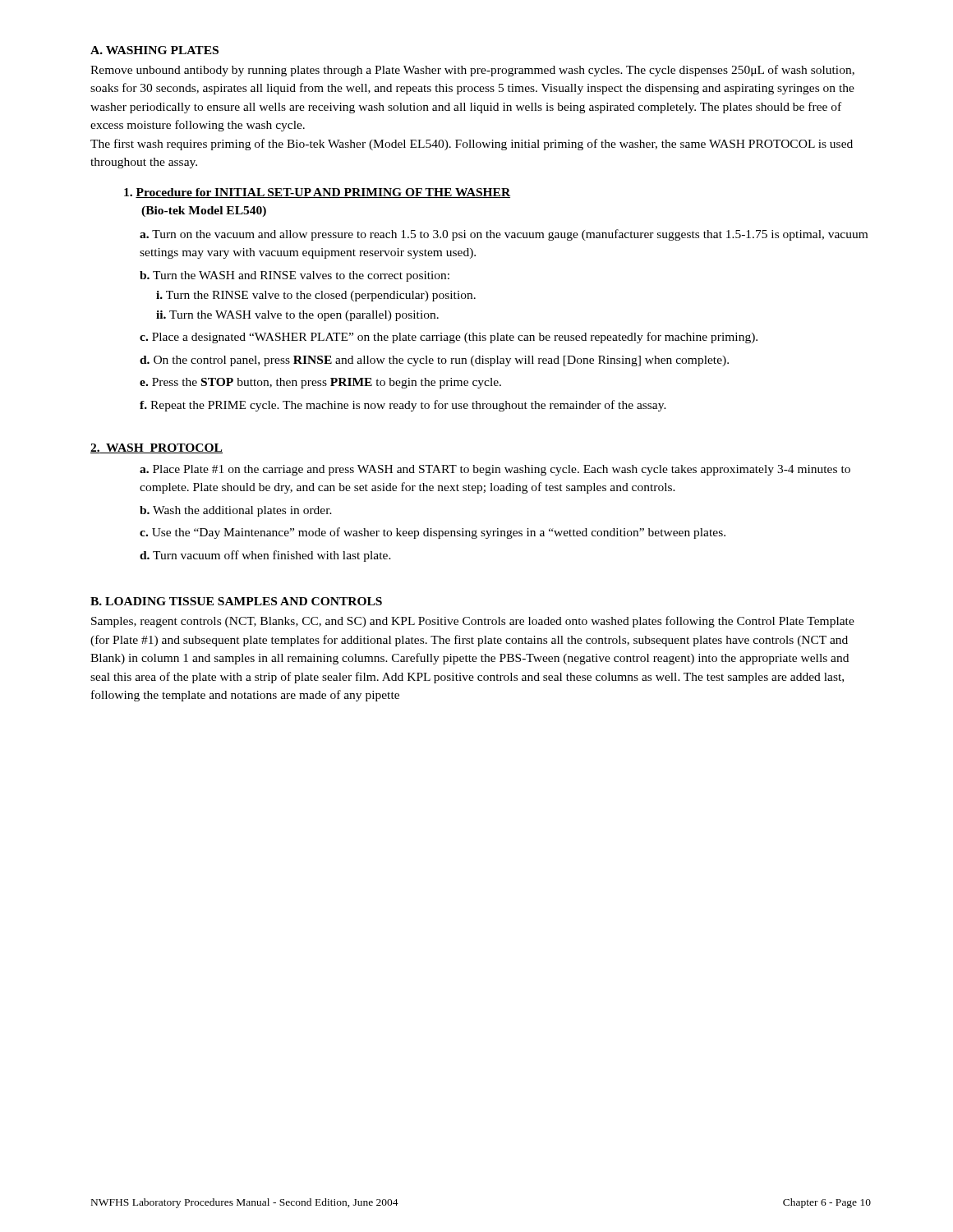953x1232 pixels.
Task: Locate the text block that reads "Samples, reagent controls (NCT, Blanks,"
Action: pyautogui.click(x=472, y=658)
